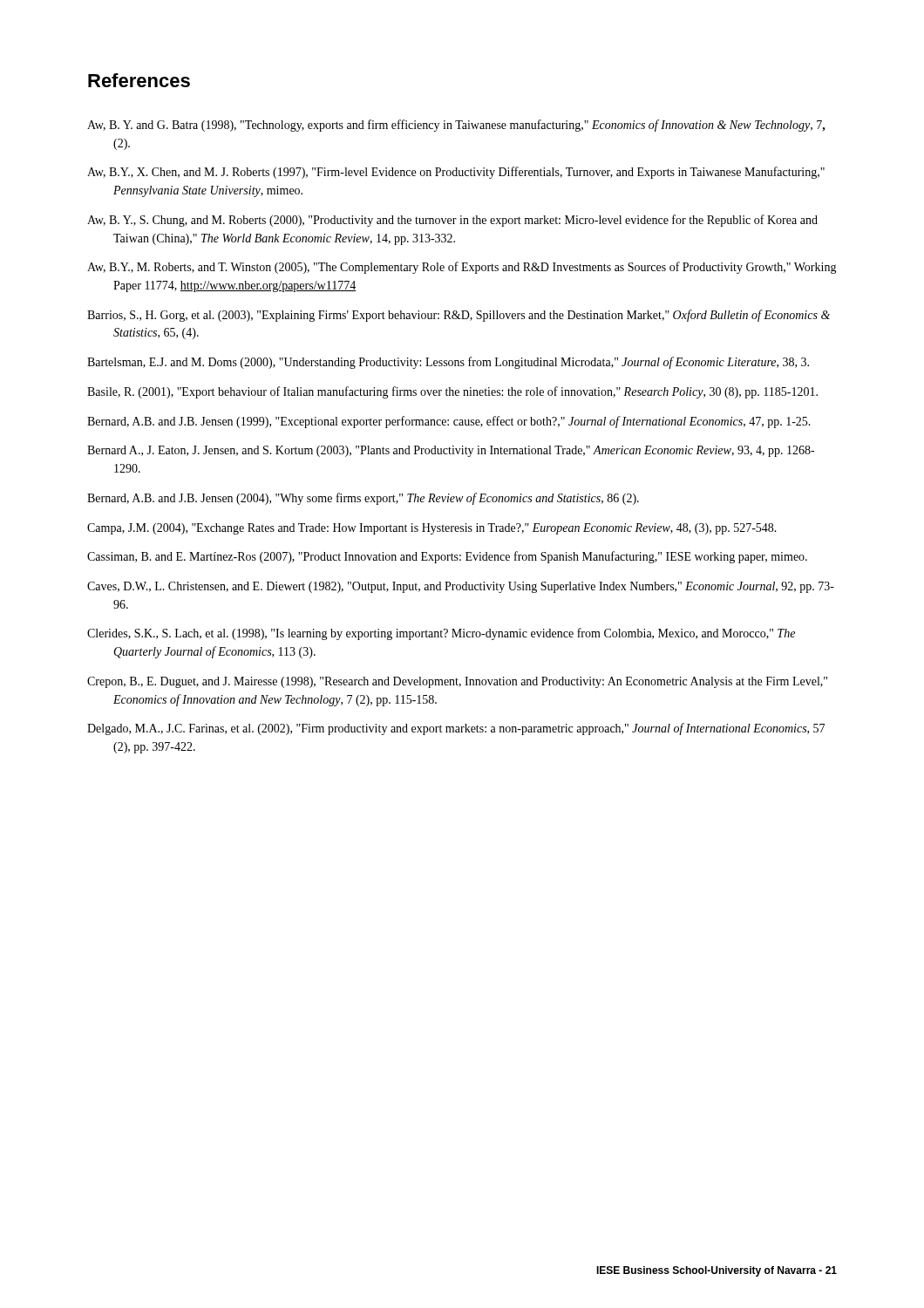Viewport: 924px width, 1308px height.
Task: Where is the passage that starts "Delgado, M.A., J.C."?
Action: (456, 738)
